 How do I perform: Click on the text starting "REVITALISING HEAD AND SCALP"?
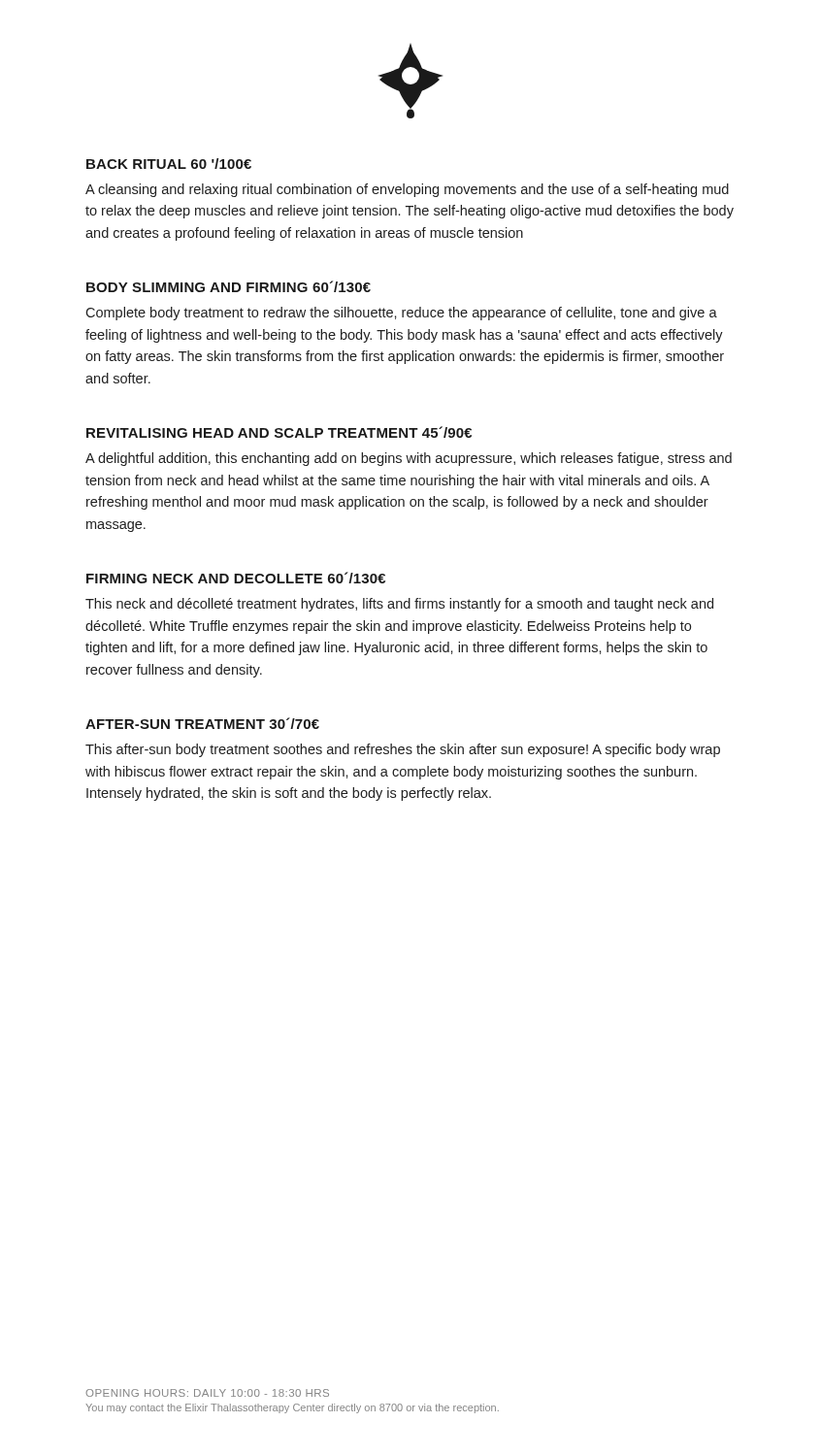pyautogui.click(x=279, y=433)
